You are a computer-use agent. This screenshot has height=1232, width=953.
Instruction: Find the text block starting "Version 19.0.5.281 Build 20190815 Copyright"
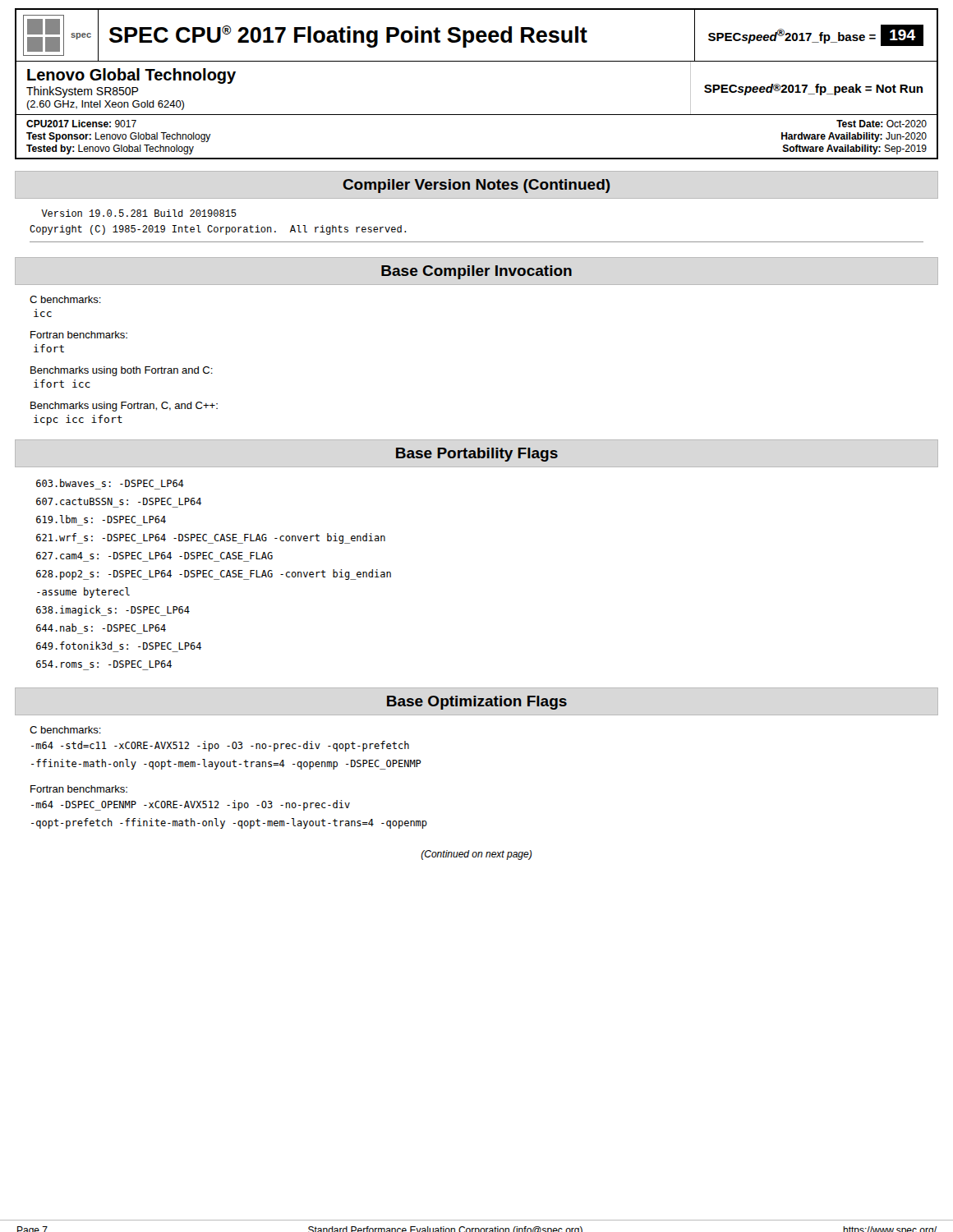tap(139, 213)
